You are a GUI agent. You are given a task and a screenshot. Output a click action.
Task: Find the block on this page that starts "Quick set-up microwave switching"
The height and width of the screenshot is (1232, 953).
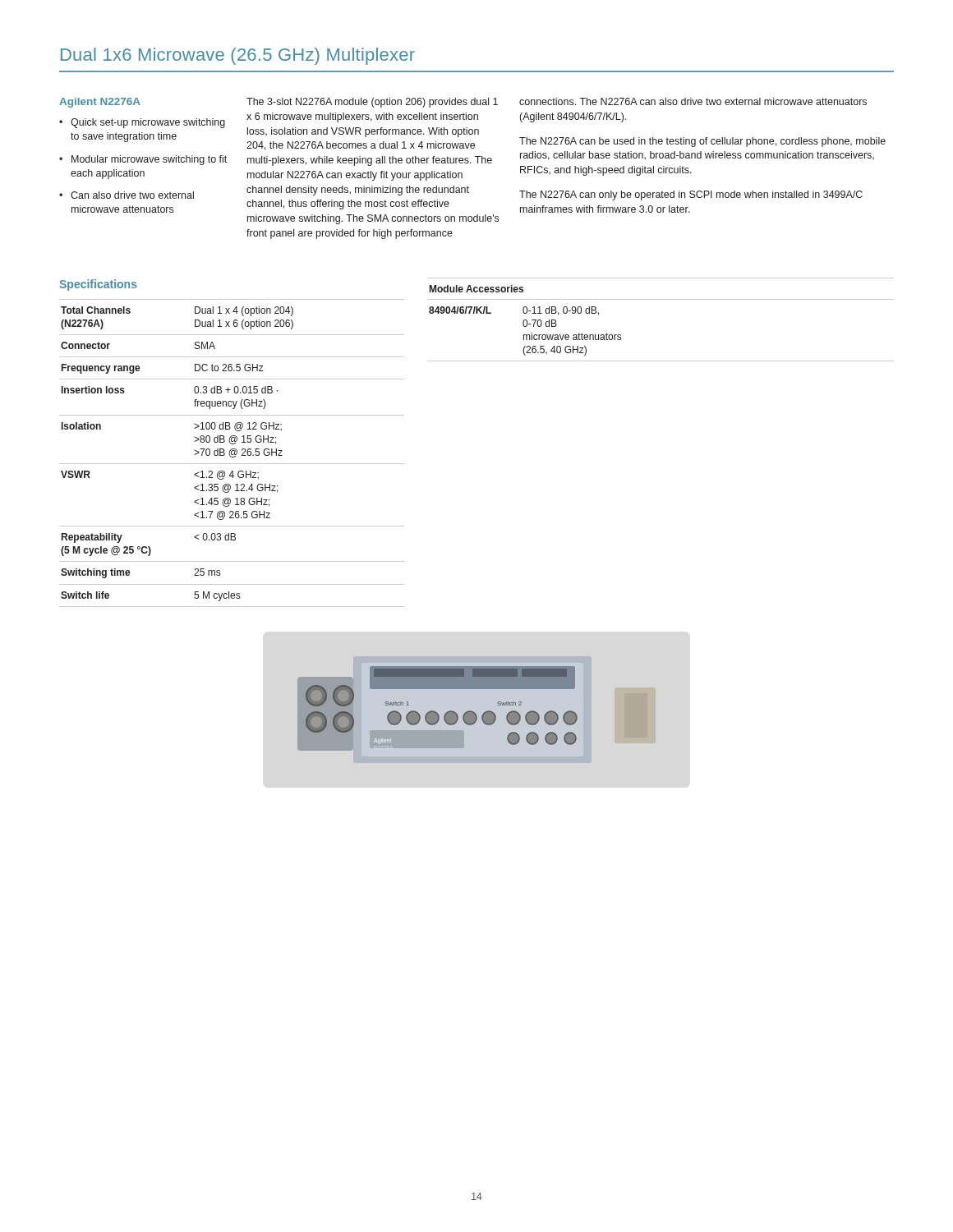click(148, 129)
